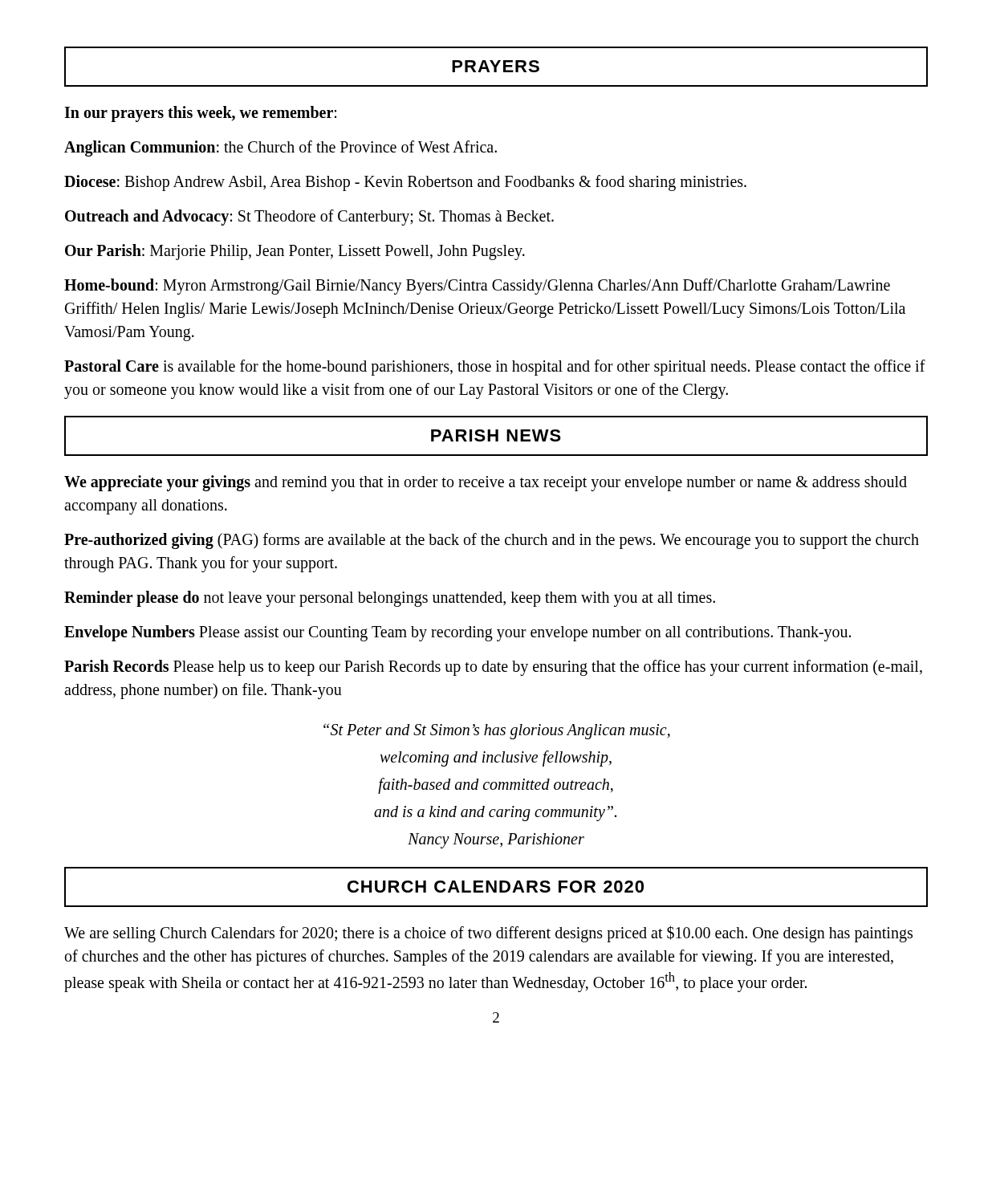Viewport: 992px width, 1204px height.
Task: Point to the text starting "Outreach and Advocacy: St Theodore of Canterbury;"
Action: (309, 216)
